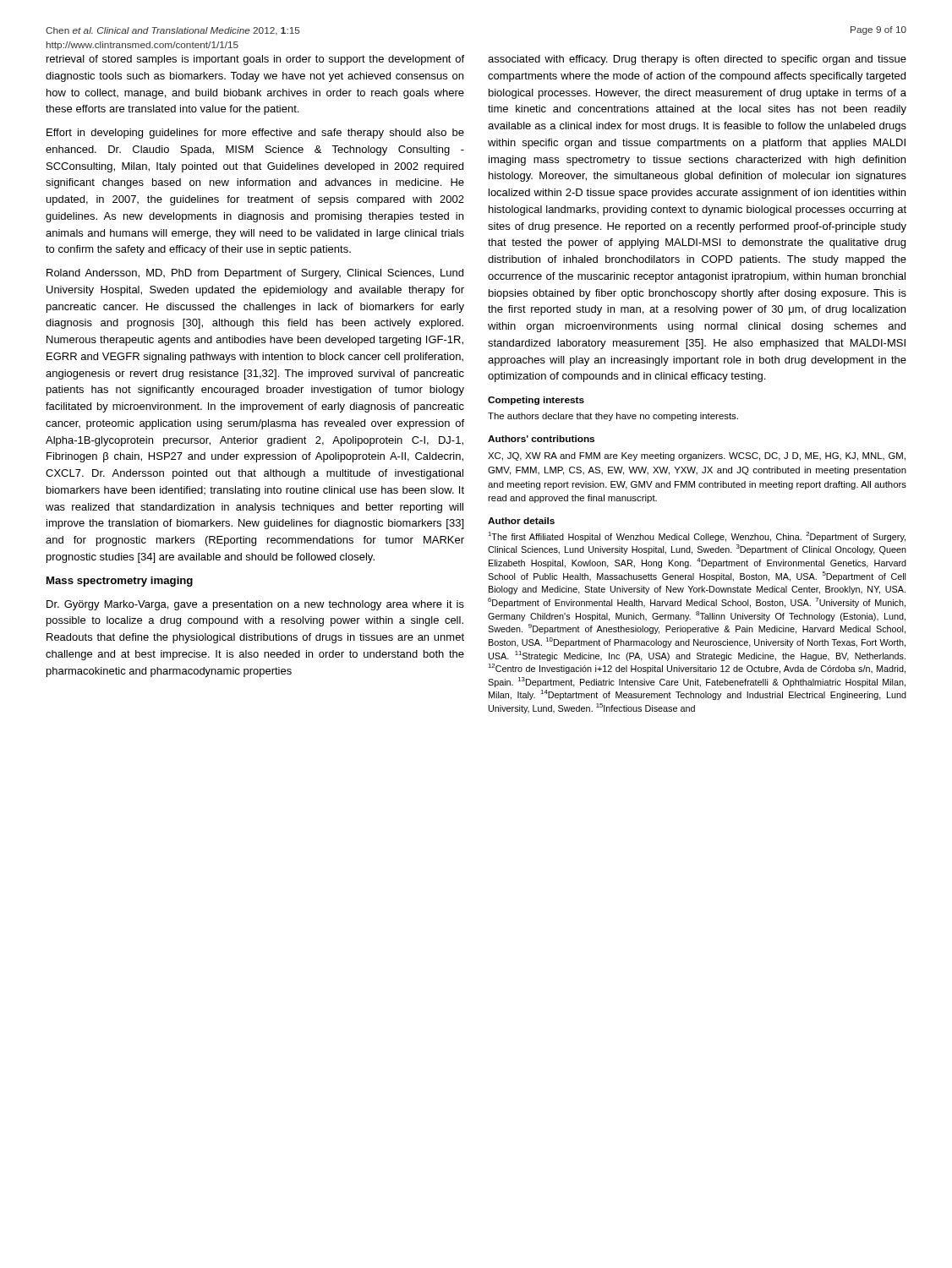
Task: Find the text block that reads "The authors declare that they have"
Action: point(697,417)
